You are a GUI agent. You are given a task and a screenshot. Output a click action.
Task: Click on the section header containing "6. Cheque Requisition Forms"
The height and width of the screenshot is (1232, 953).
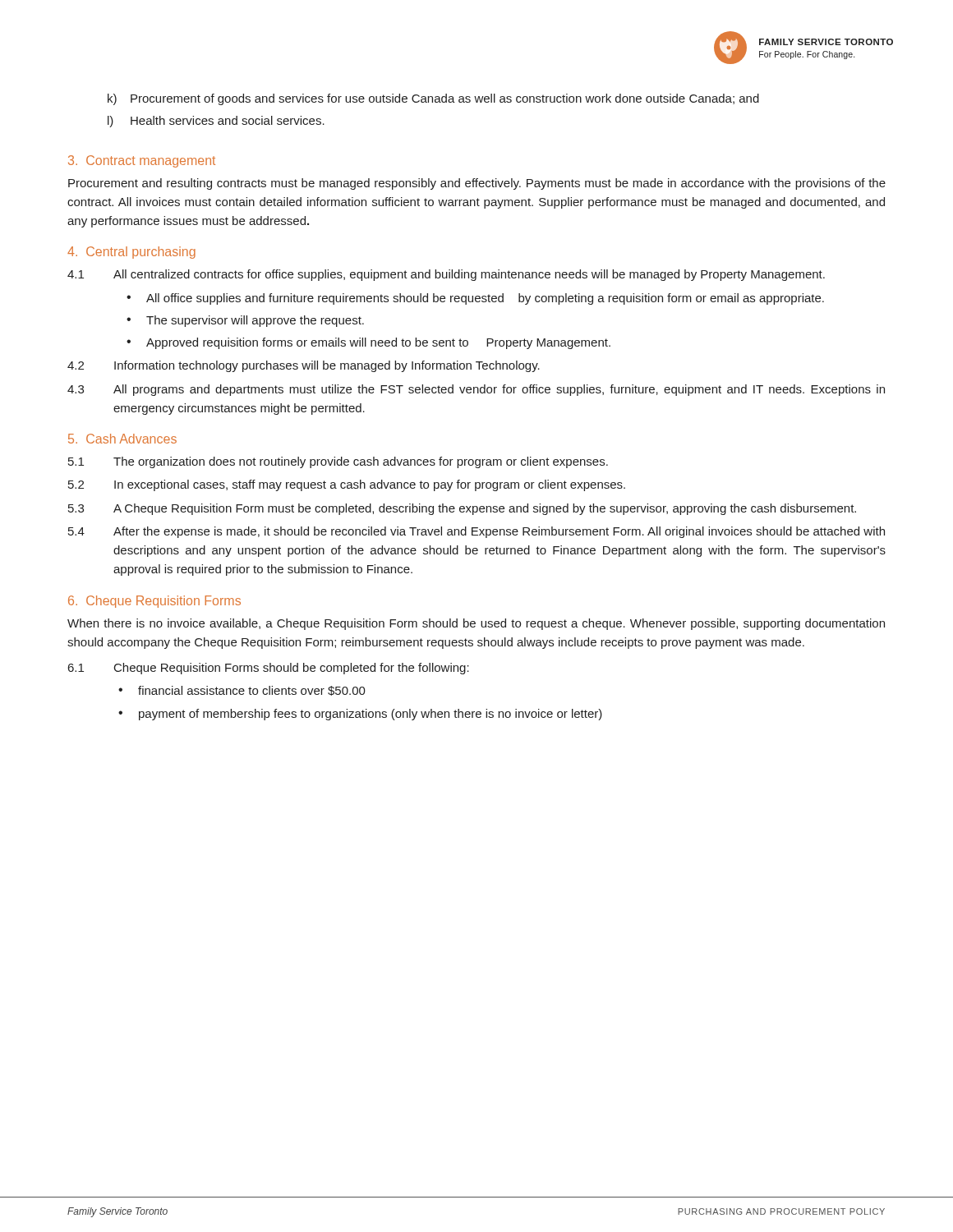pos(154,600)
